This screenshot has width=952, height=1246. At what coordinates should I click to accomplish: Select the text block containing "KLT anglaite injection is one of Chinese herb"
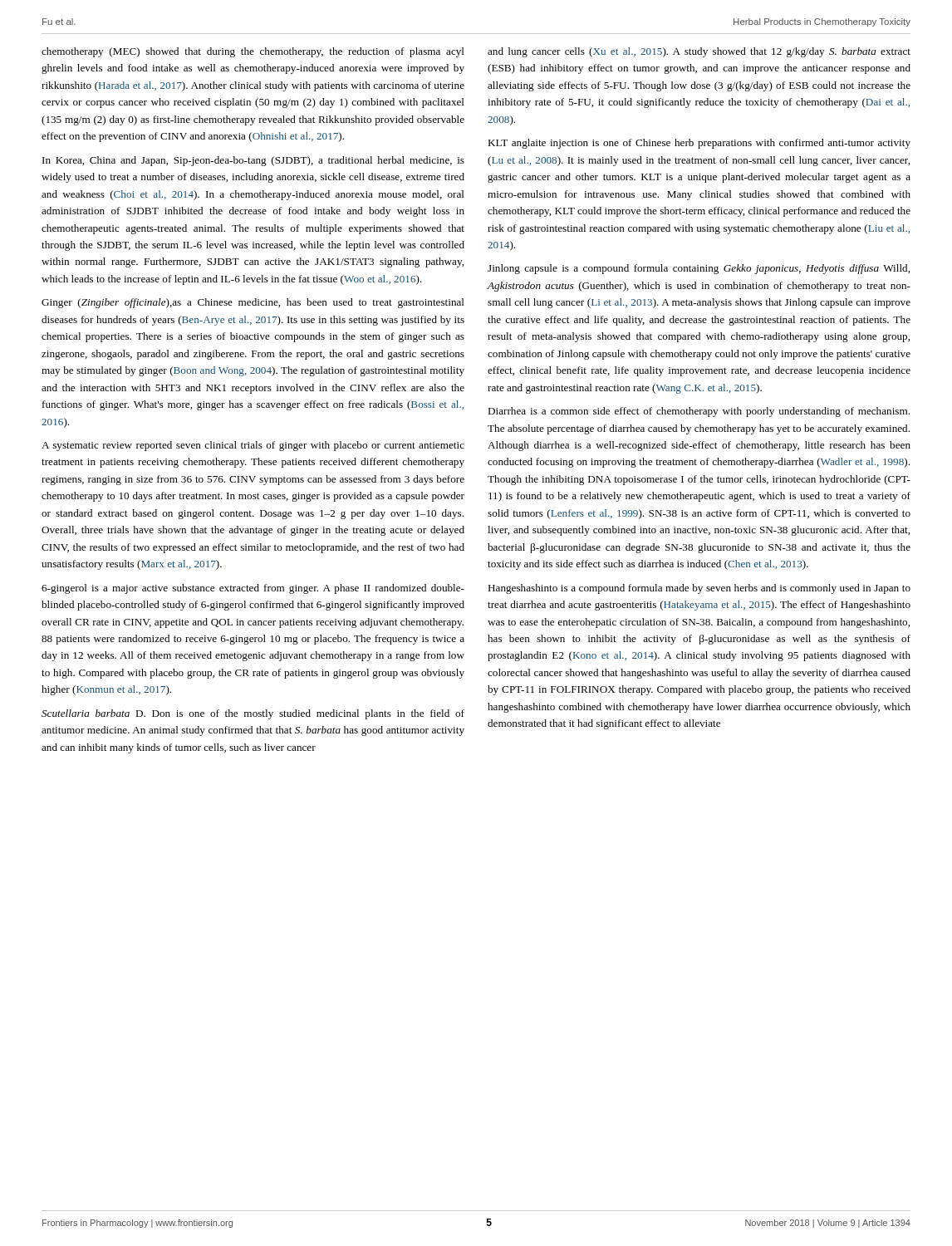(699, 194)
